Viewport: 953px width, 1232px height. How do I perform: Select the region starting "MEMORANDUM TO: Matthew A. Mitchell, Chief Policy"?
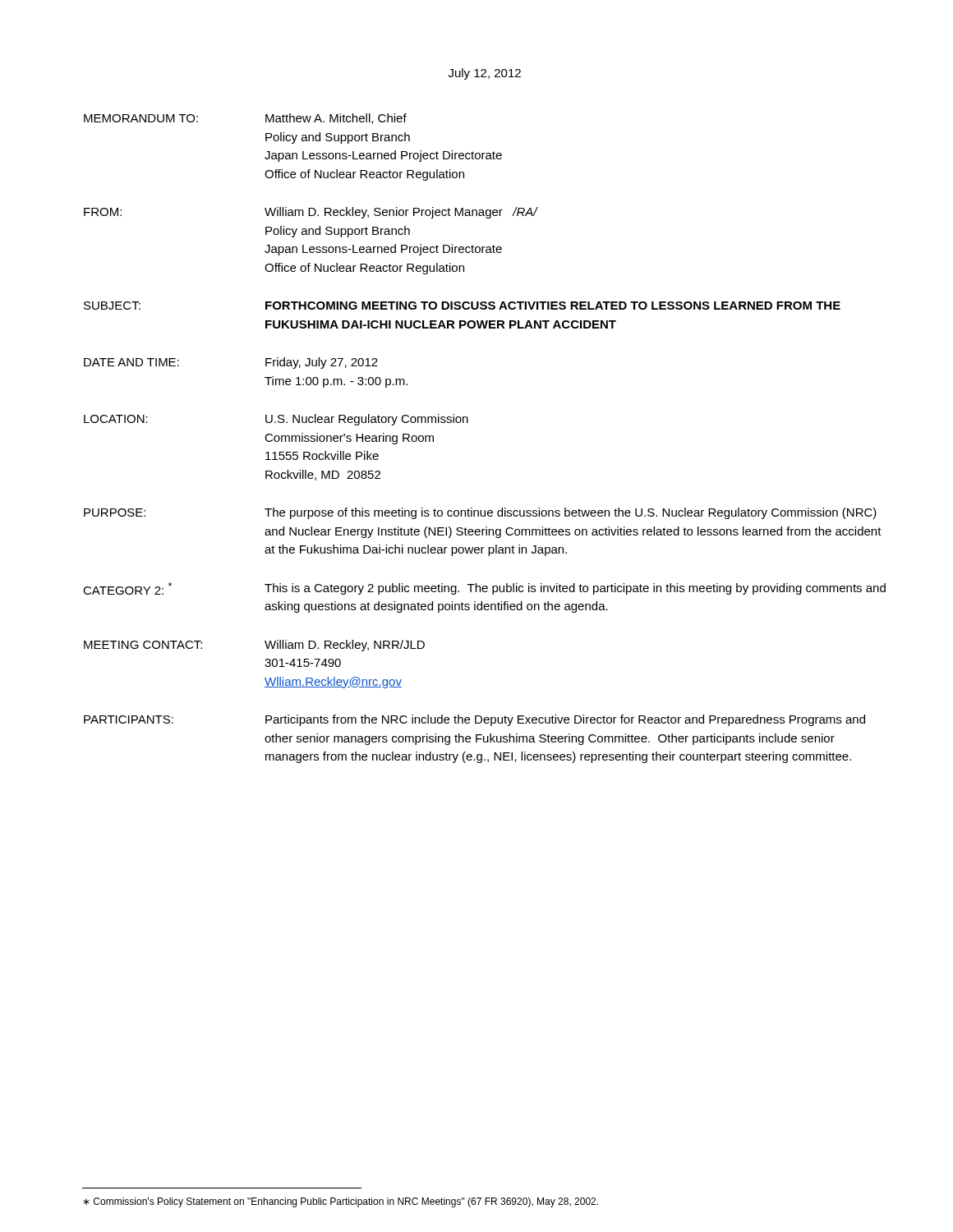(485, 156)
